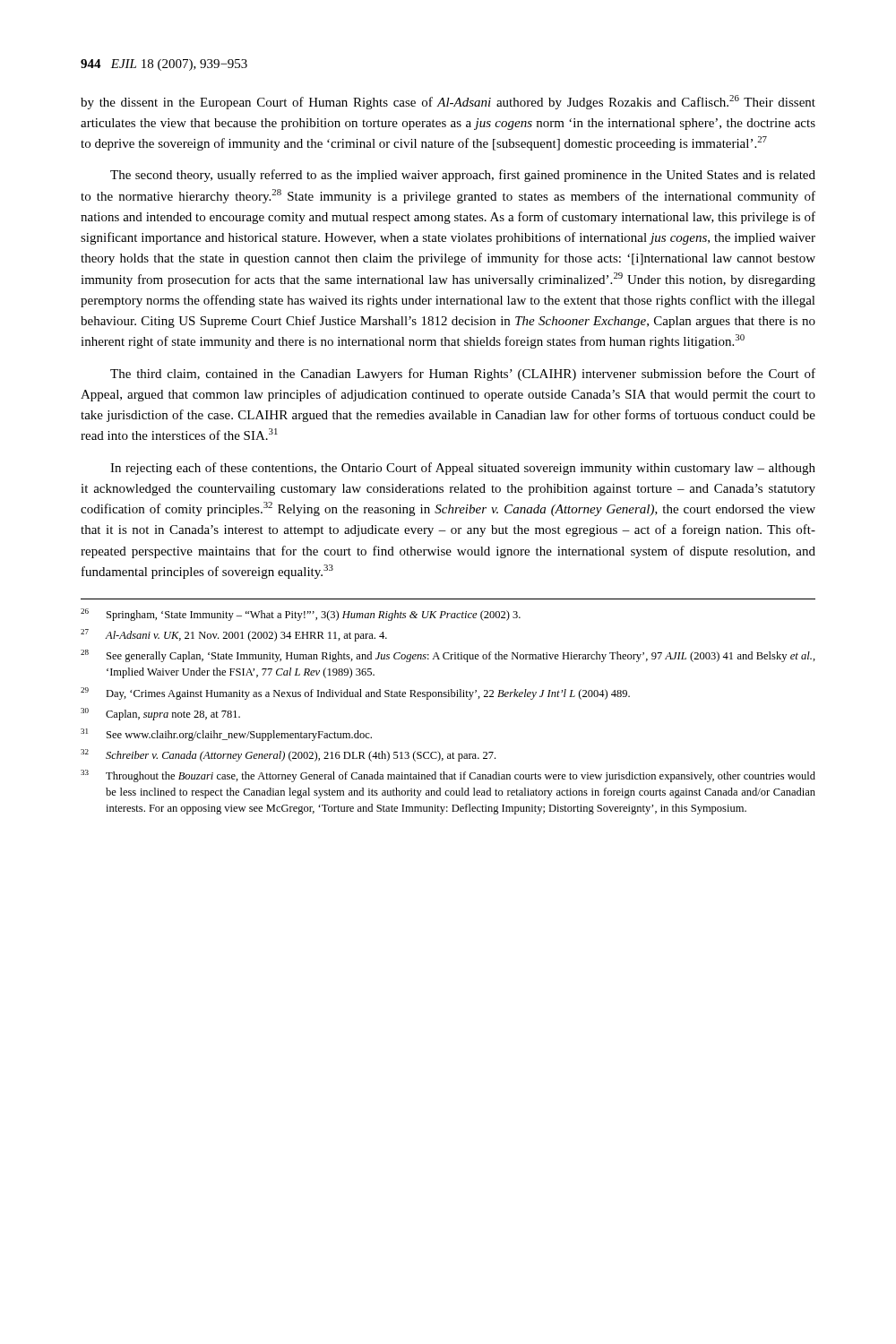
Task: Where is the passage that starts "33 Throughout the"?
Action: point(448,792)
